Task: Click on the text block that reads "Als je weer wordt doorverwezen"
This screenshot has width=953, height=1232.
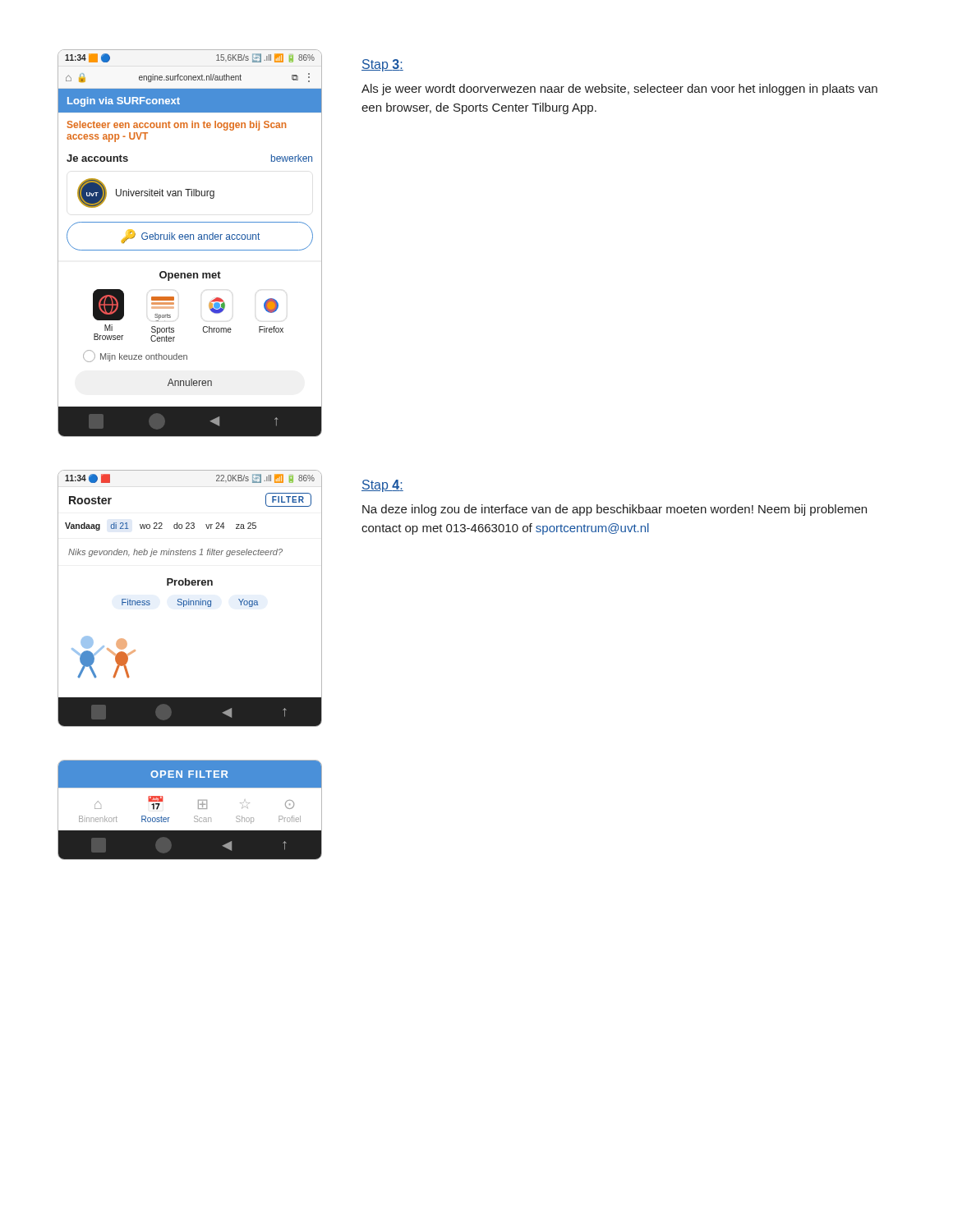Action: point(629,98)
